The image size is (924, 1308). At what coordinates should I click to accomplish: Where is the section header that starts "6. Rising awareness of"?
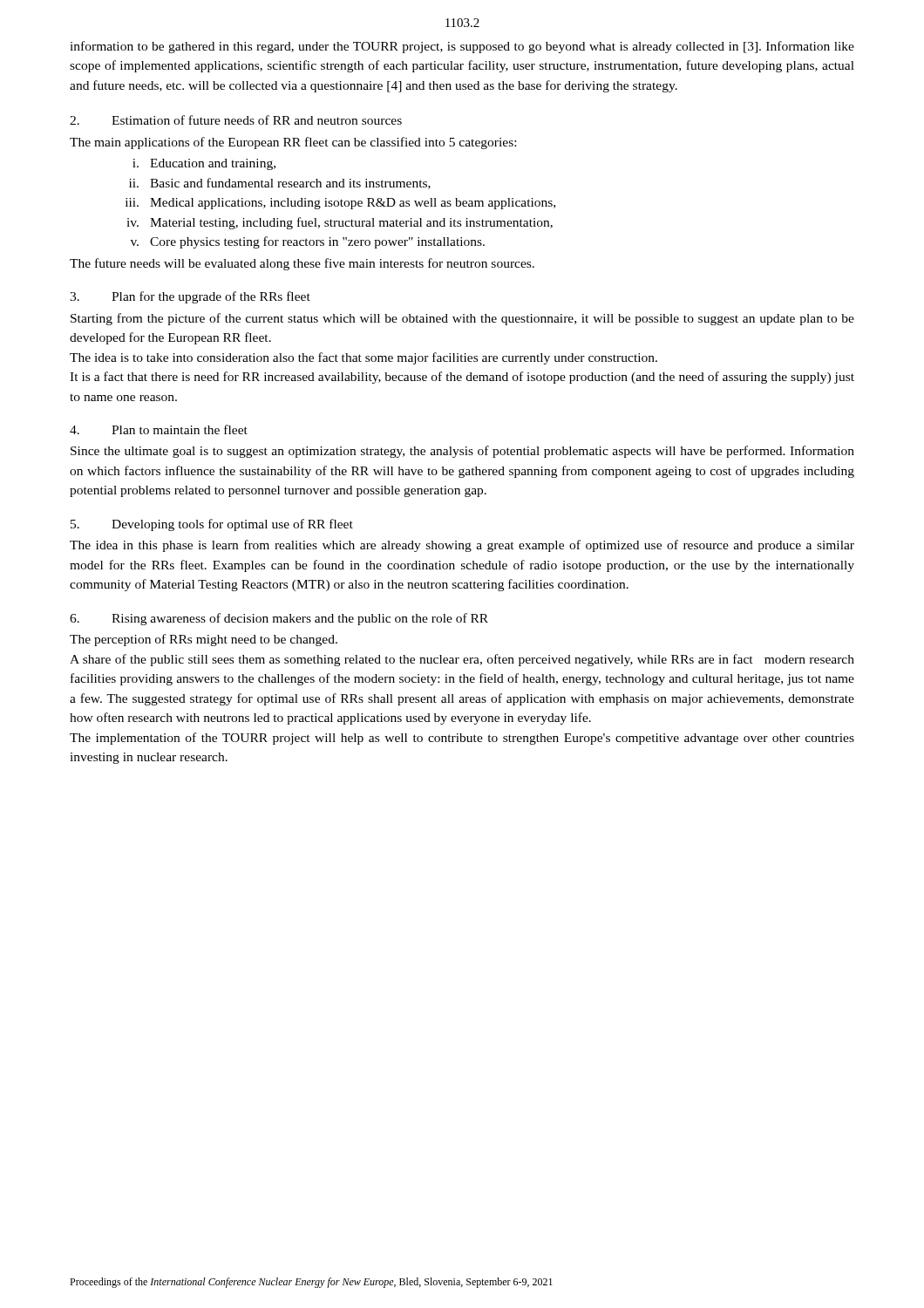tap(279, 618)
